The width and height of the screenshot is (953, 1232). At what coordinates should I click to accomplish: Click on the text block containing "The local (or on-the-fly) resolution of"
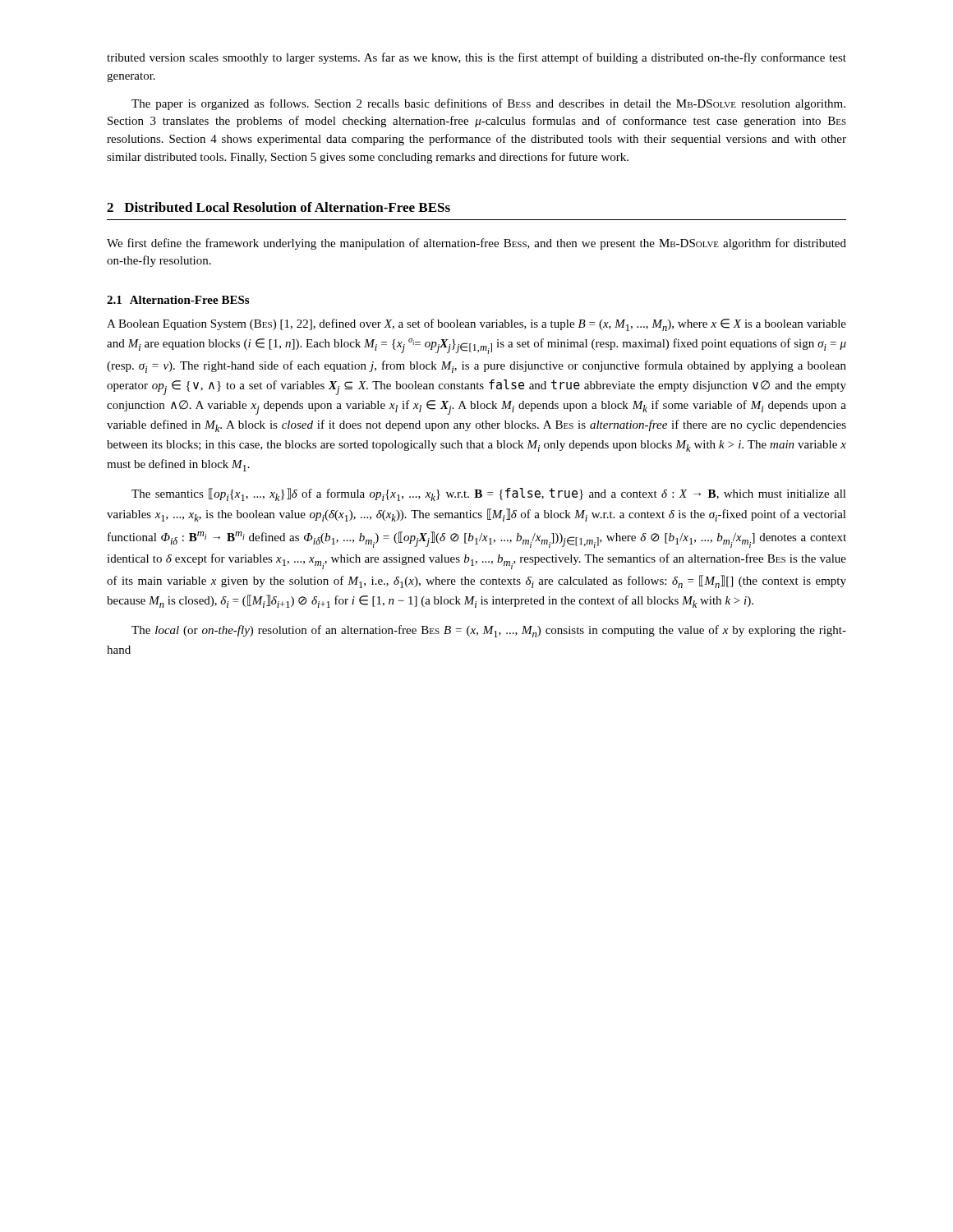pos(476,640)
